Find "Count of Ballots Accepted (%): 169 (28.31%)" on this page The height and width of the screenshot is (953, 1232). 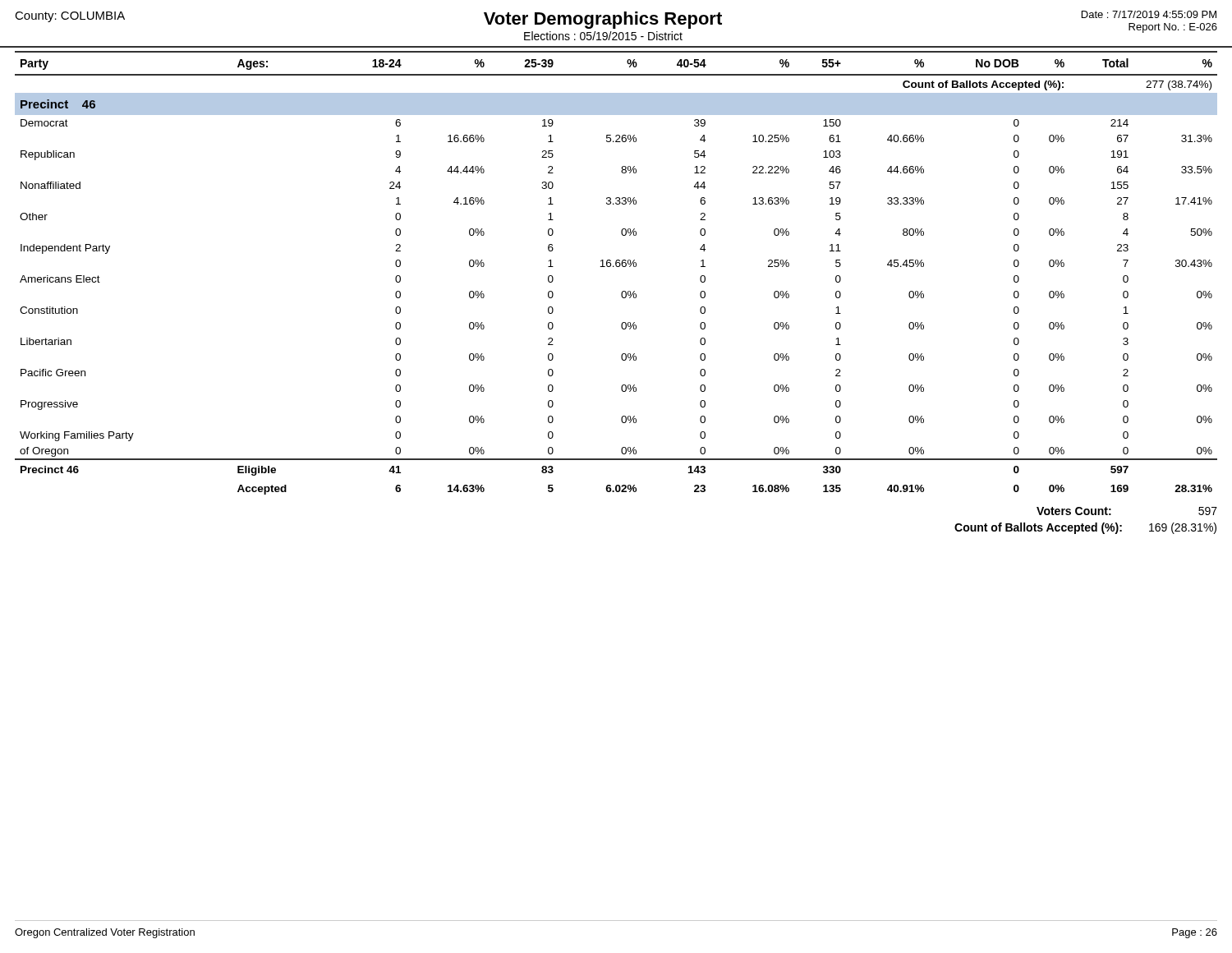tap(1086, 527)
